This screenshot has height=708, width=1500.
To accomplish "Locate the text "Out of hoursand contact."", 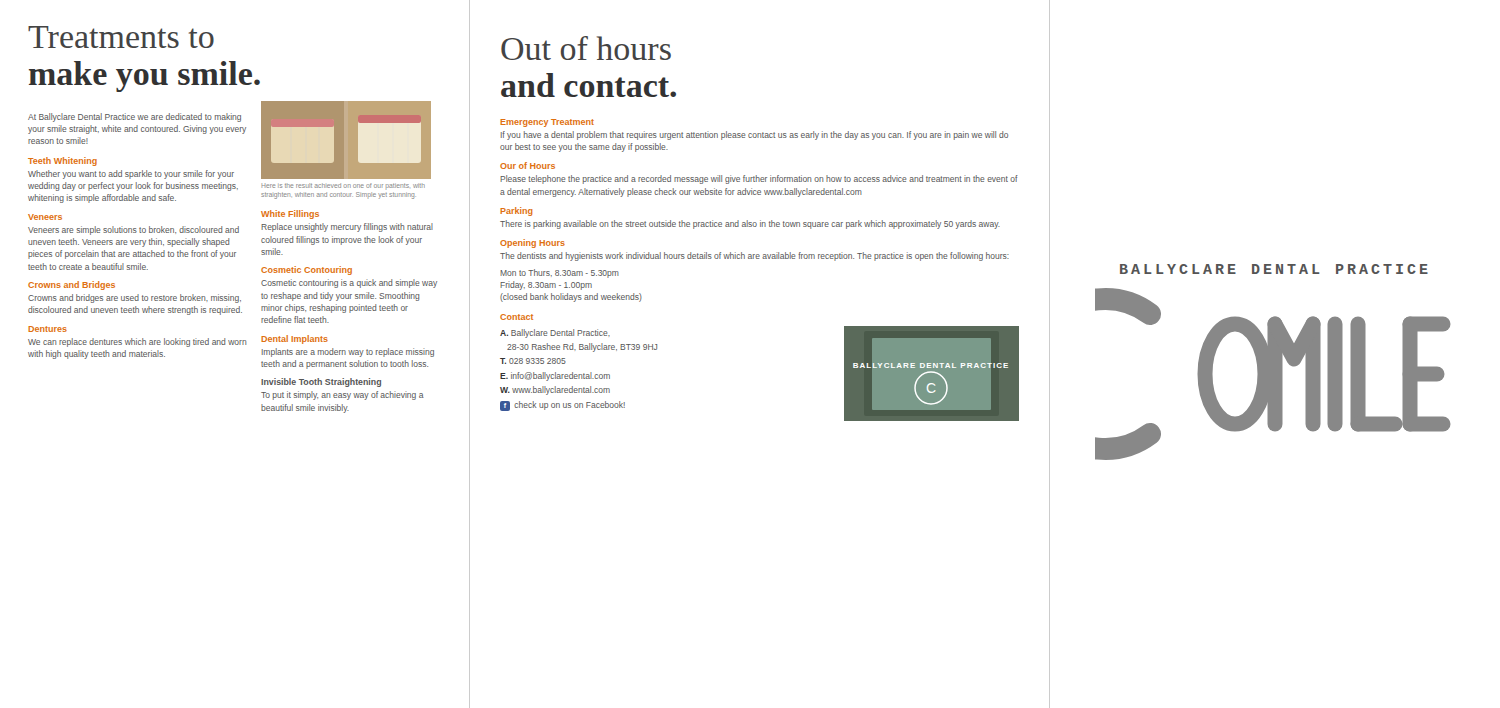I will point(586,48).
